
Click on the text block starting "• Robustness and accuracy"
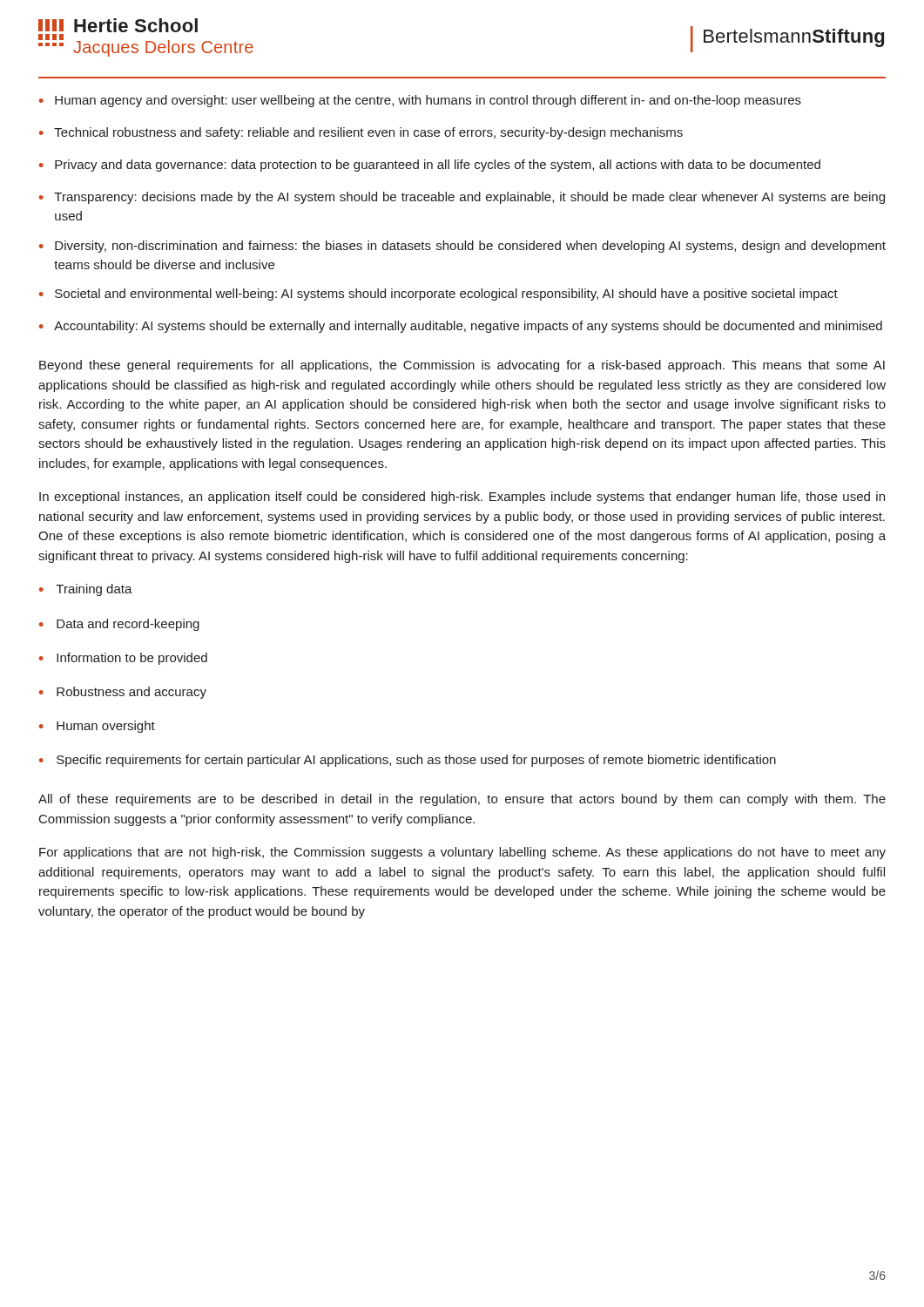click(x=122, y=693)
